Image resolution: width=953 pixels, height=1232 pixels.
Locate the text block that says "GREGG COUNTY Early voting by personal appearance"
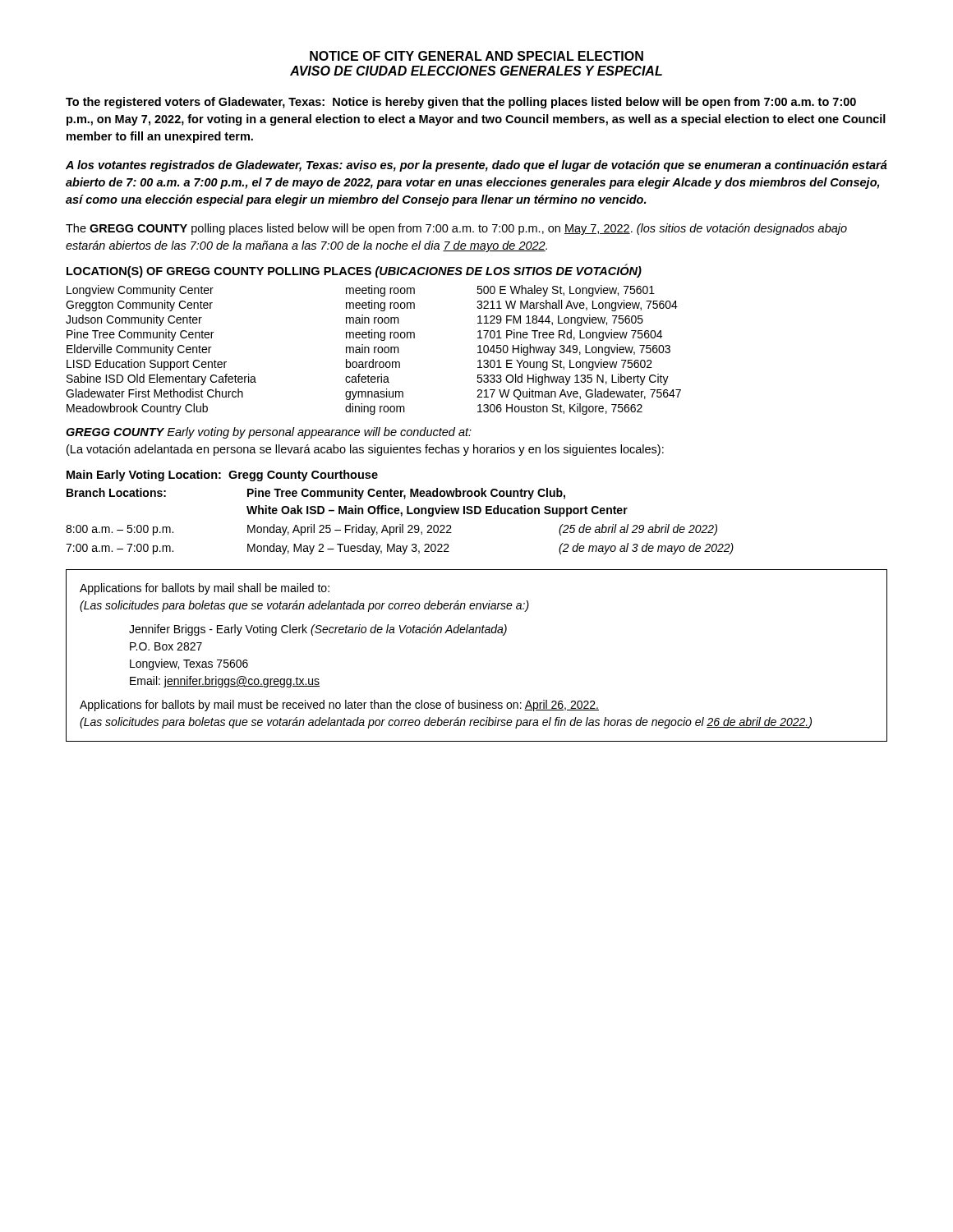coord(365,441)
